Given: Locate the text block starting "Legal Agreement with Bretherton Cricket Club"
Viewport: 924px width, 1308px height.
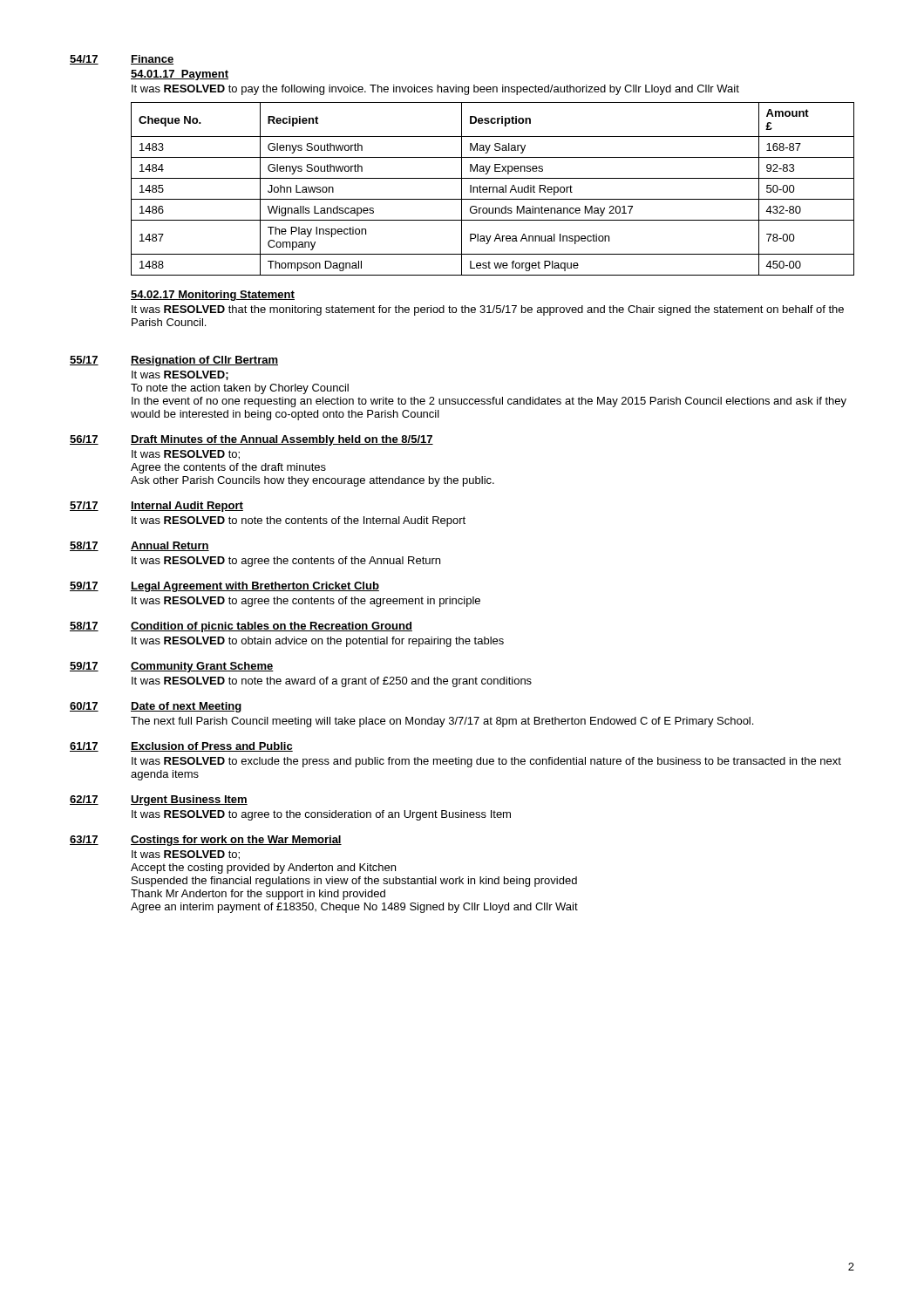Looking at the screenshot, I should coord(255,586).
